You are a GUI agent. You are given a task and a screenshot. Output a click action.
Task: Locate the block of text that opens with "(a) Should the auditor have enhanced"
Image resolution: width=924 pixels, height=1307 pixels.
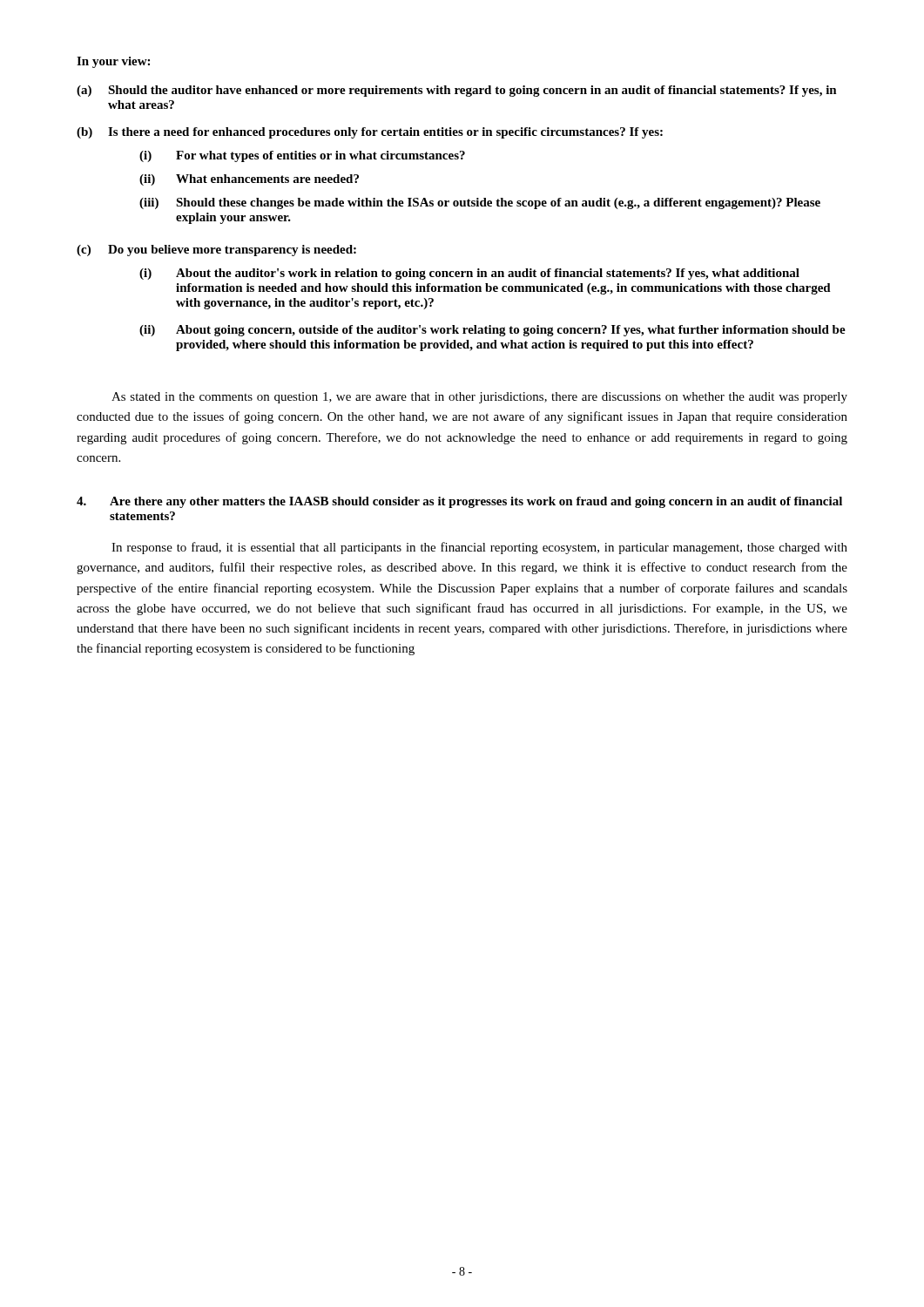tap(462, 98)
